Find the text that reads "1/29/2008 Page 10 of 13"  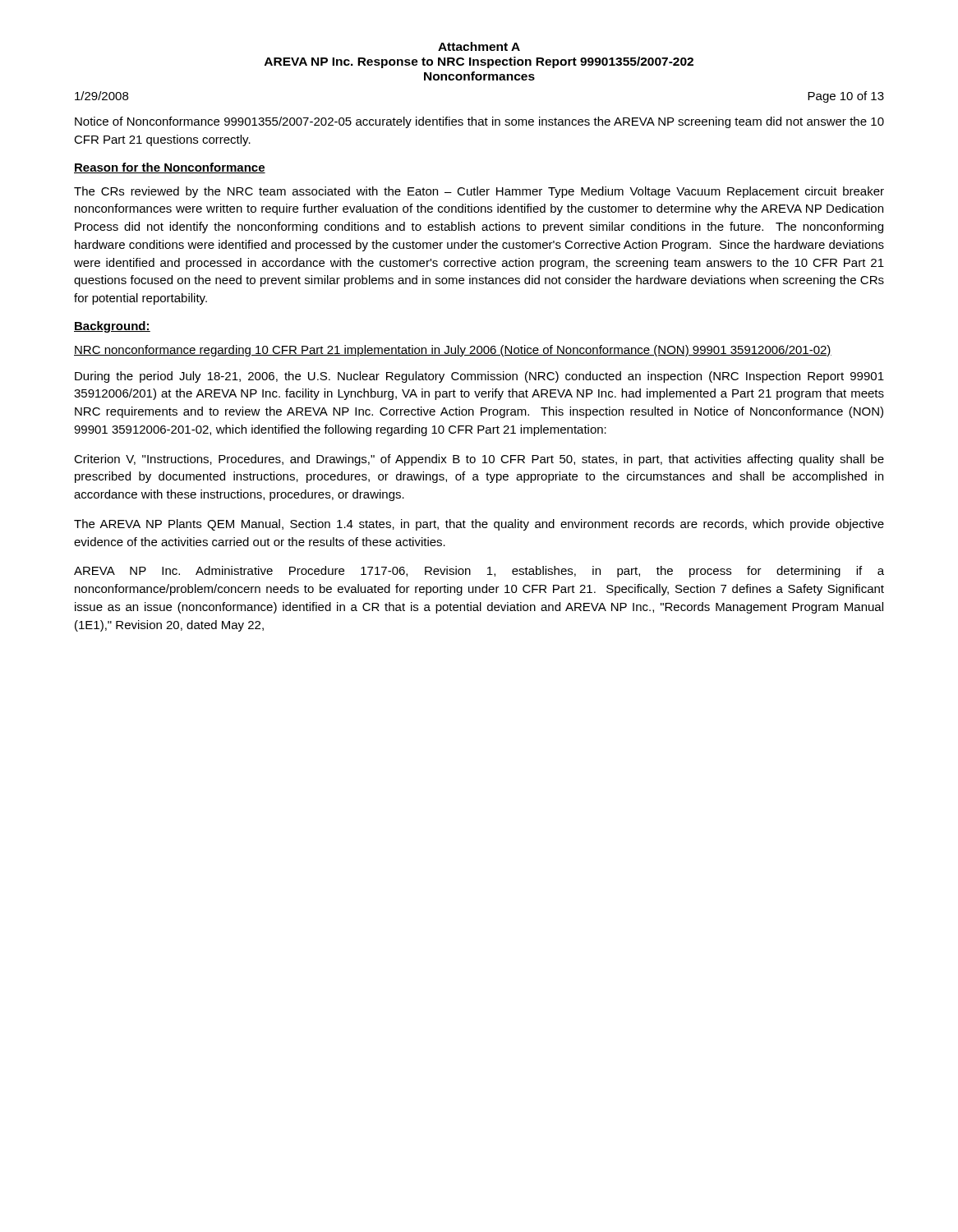(99, 97)
